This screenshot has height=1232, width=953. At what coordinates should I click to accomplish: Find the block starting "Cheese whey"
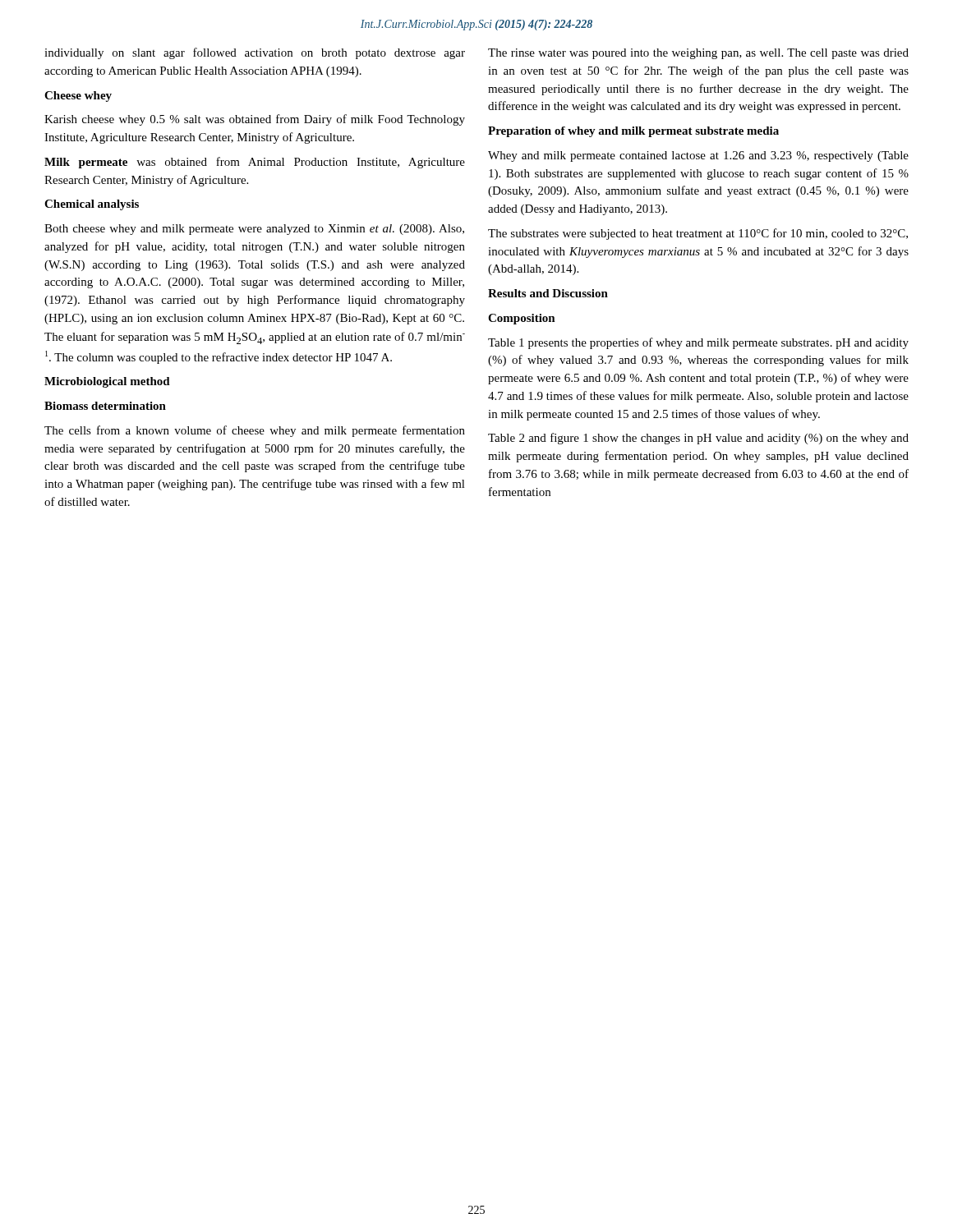click(x=78, y=97)
